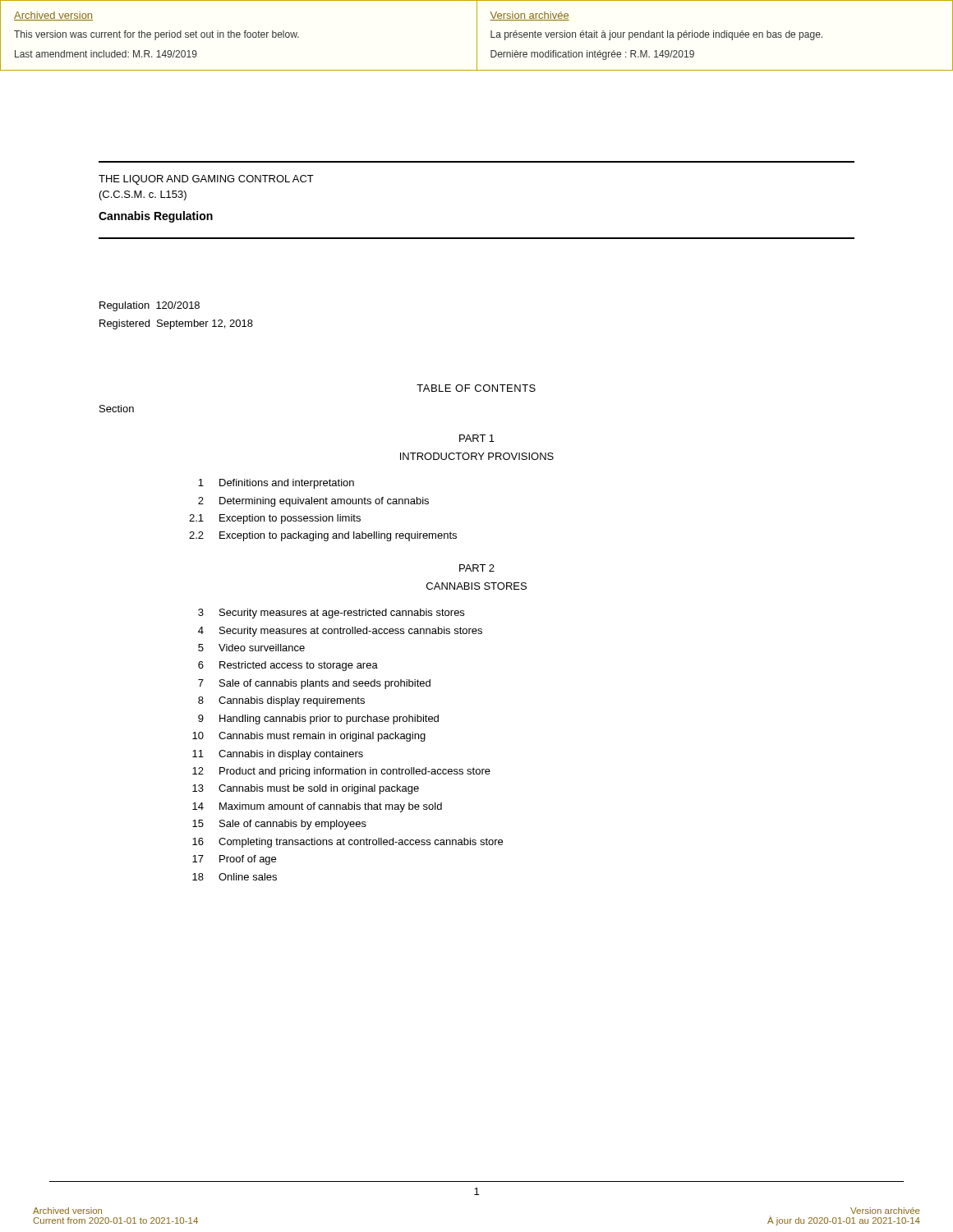The height and width of the screenshot is (1232, 953).
Task: Select the list item containing "10Cannabis must remain in original packaging"
Action: (x=309, y=737)
